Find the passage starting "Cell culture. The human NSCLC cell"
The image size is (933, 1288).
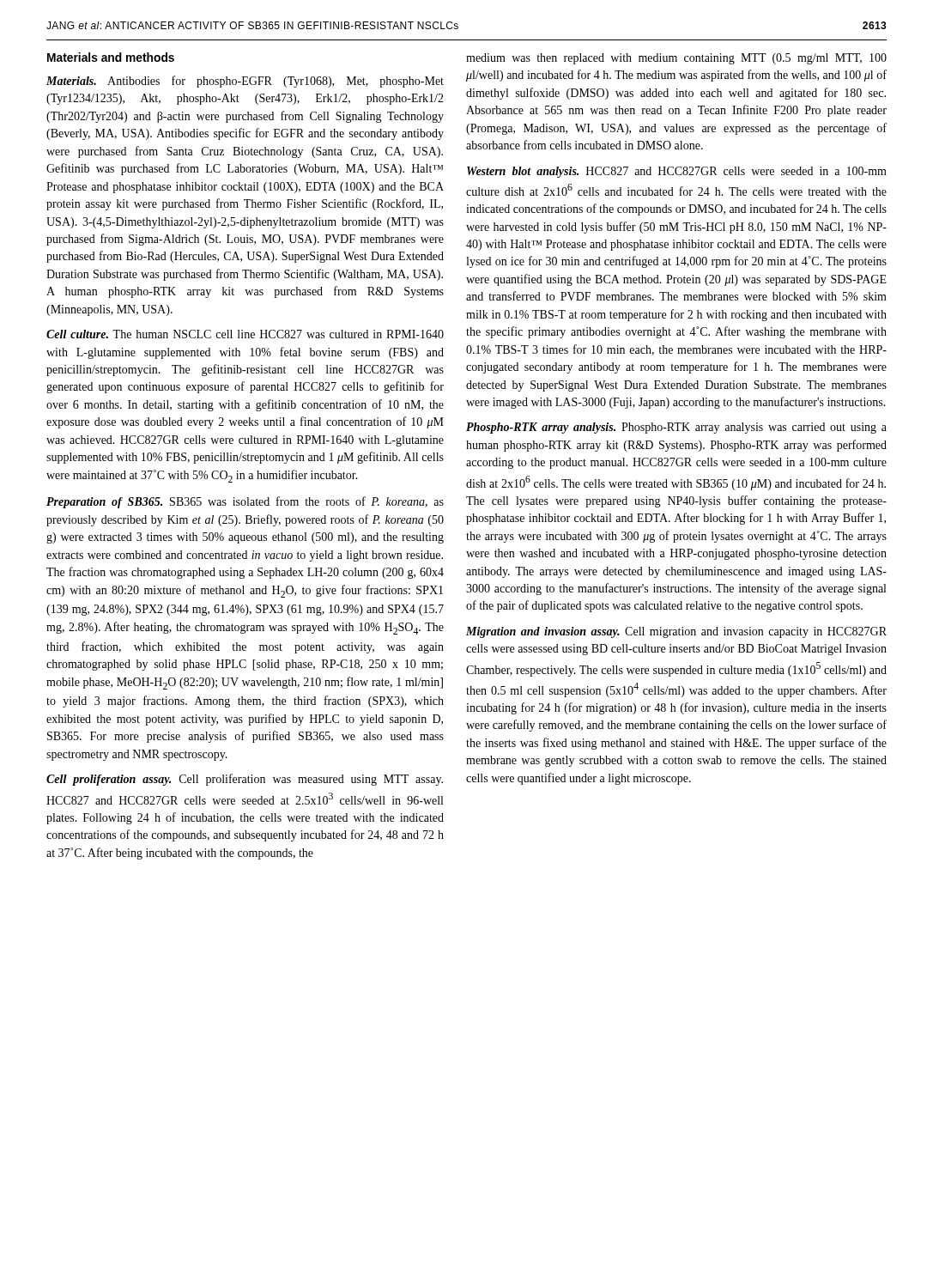[x=245, y=406]
